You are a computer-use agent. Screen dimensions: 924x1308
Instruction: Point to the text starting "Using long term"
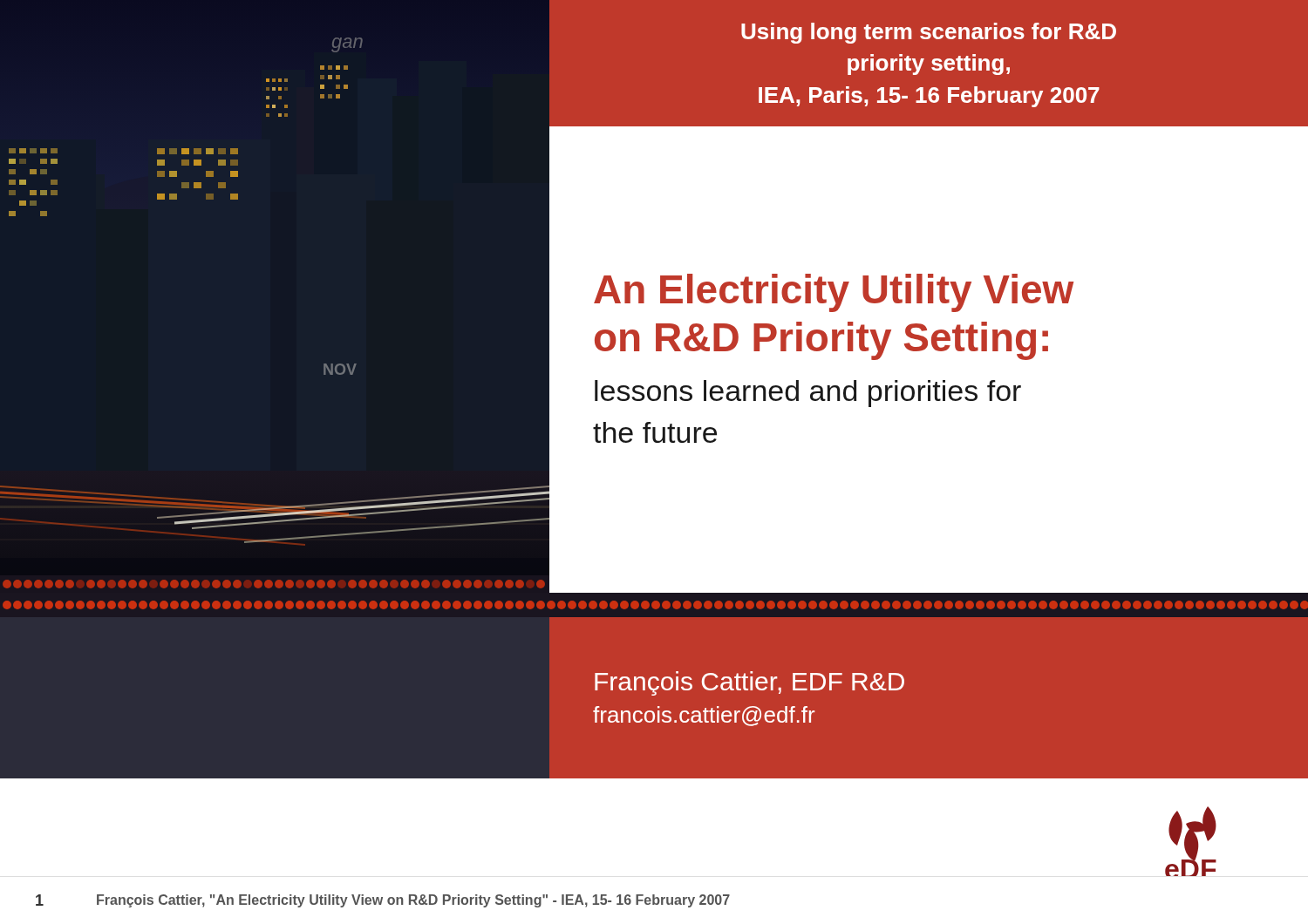click(929, 63)
